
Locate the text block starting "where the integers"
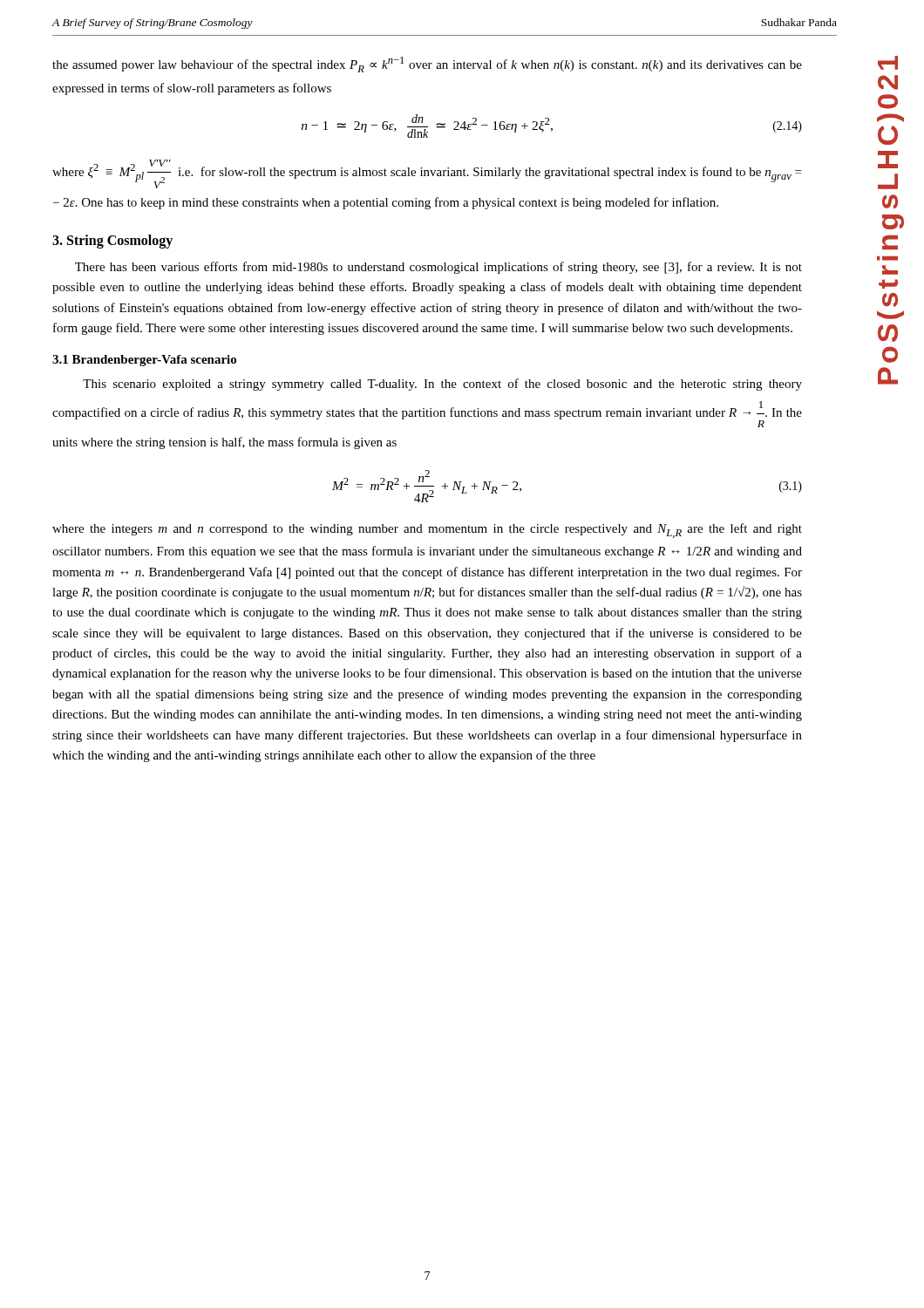[427, 642]
